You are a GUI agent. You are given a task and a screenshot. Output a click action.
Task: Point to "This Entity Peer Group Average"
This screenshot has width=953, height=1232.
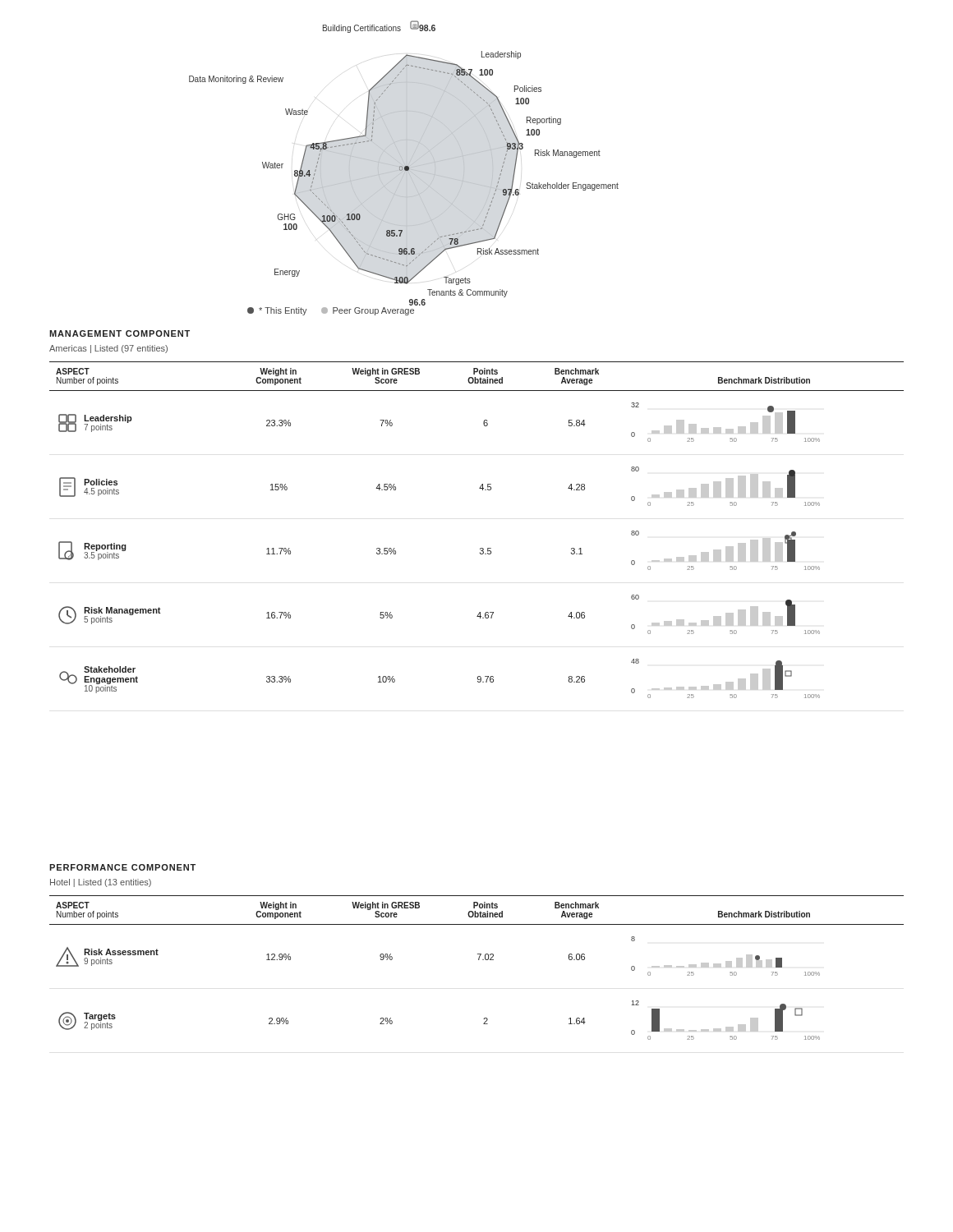click(331, 310)
